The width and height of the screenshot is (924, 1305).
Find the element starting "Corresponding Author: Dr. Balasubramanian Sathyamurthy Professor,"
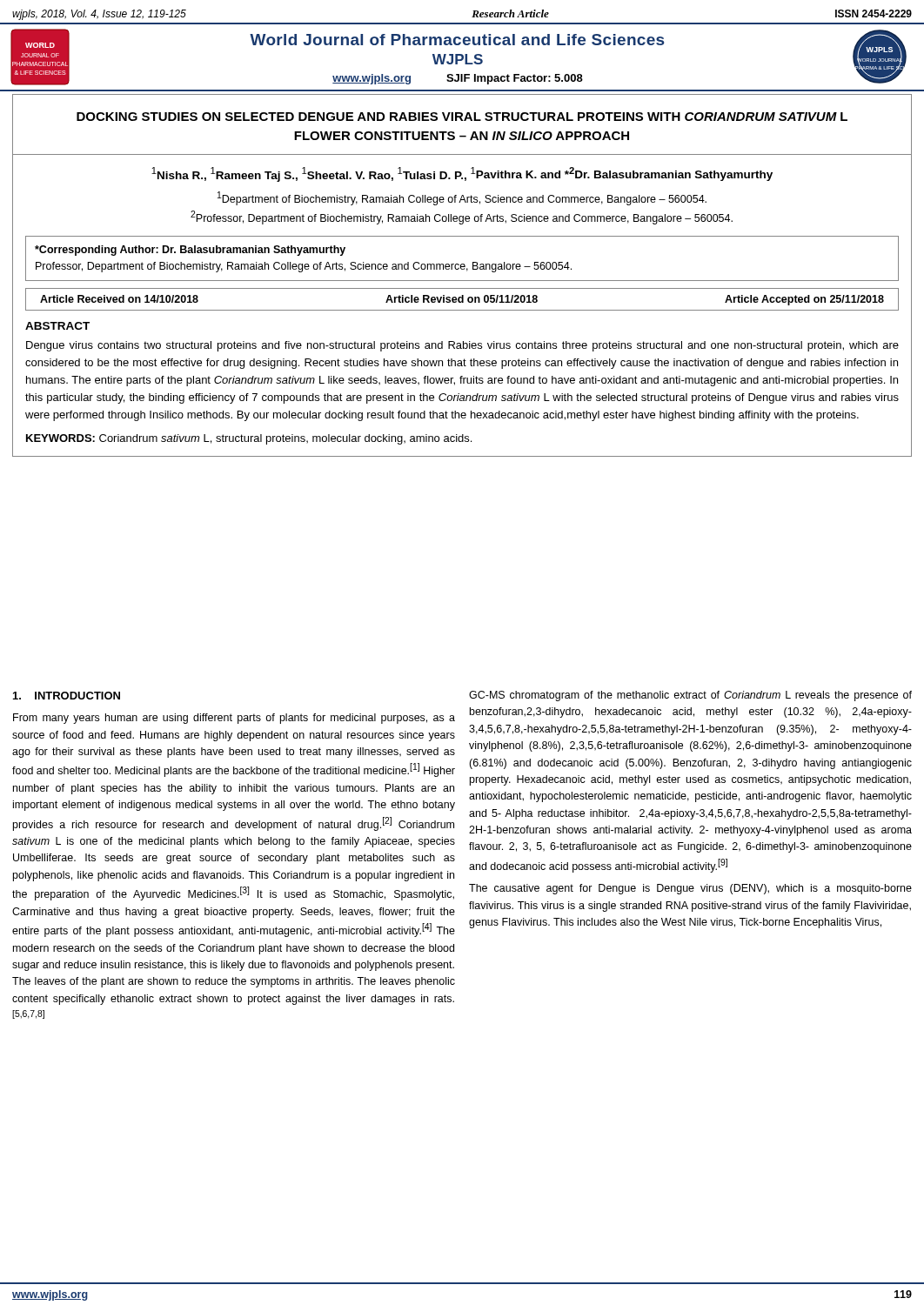coord(304,258)
